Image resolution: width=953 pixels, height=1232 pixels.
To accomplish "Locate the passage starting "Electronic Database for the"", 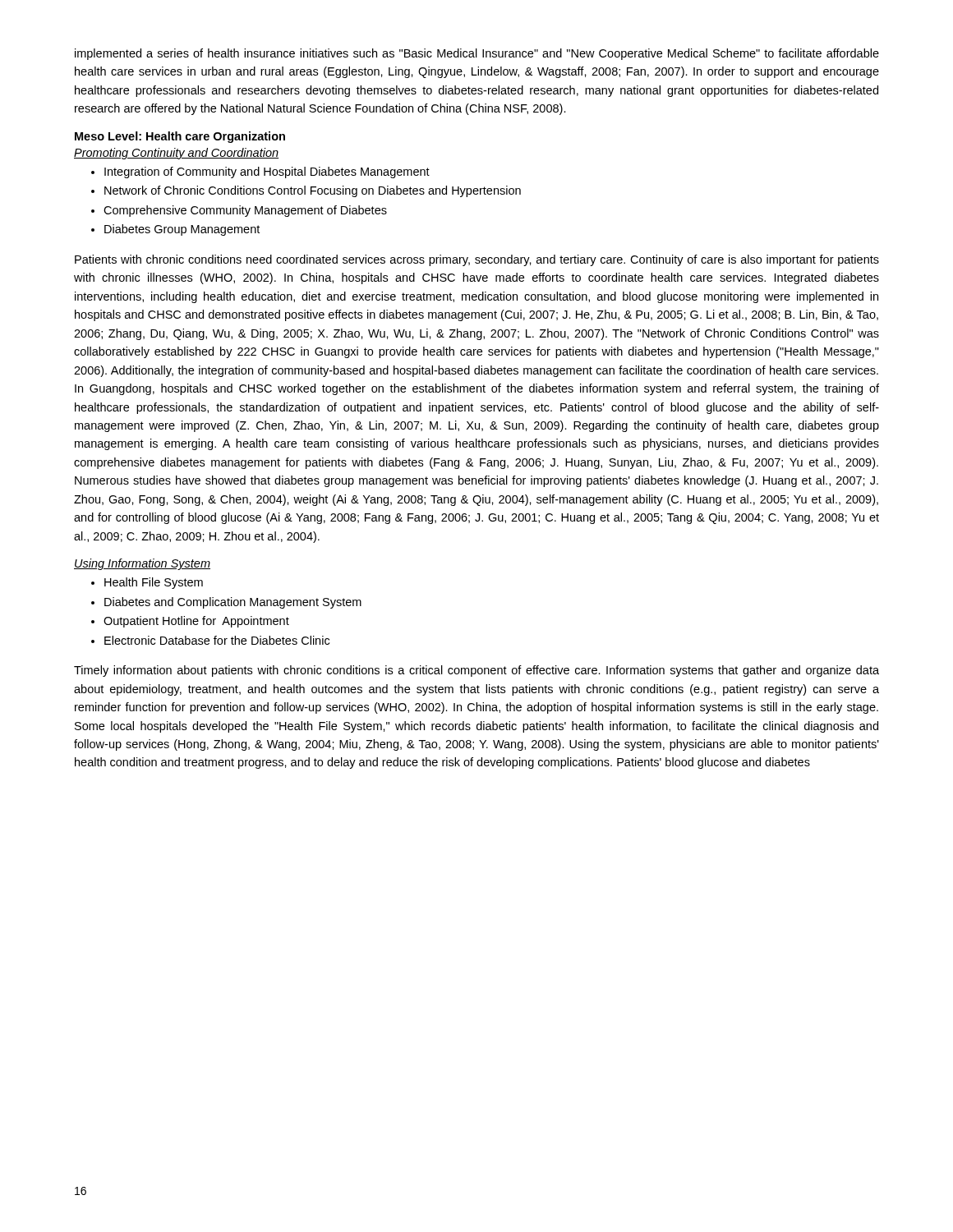I will tap(217, 640).
